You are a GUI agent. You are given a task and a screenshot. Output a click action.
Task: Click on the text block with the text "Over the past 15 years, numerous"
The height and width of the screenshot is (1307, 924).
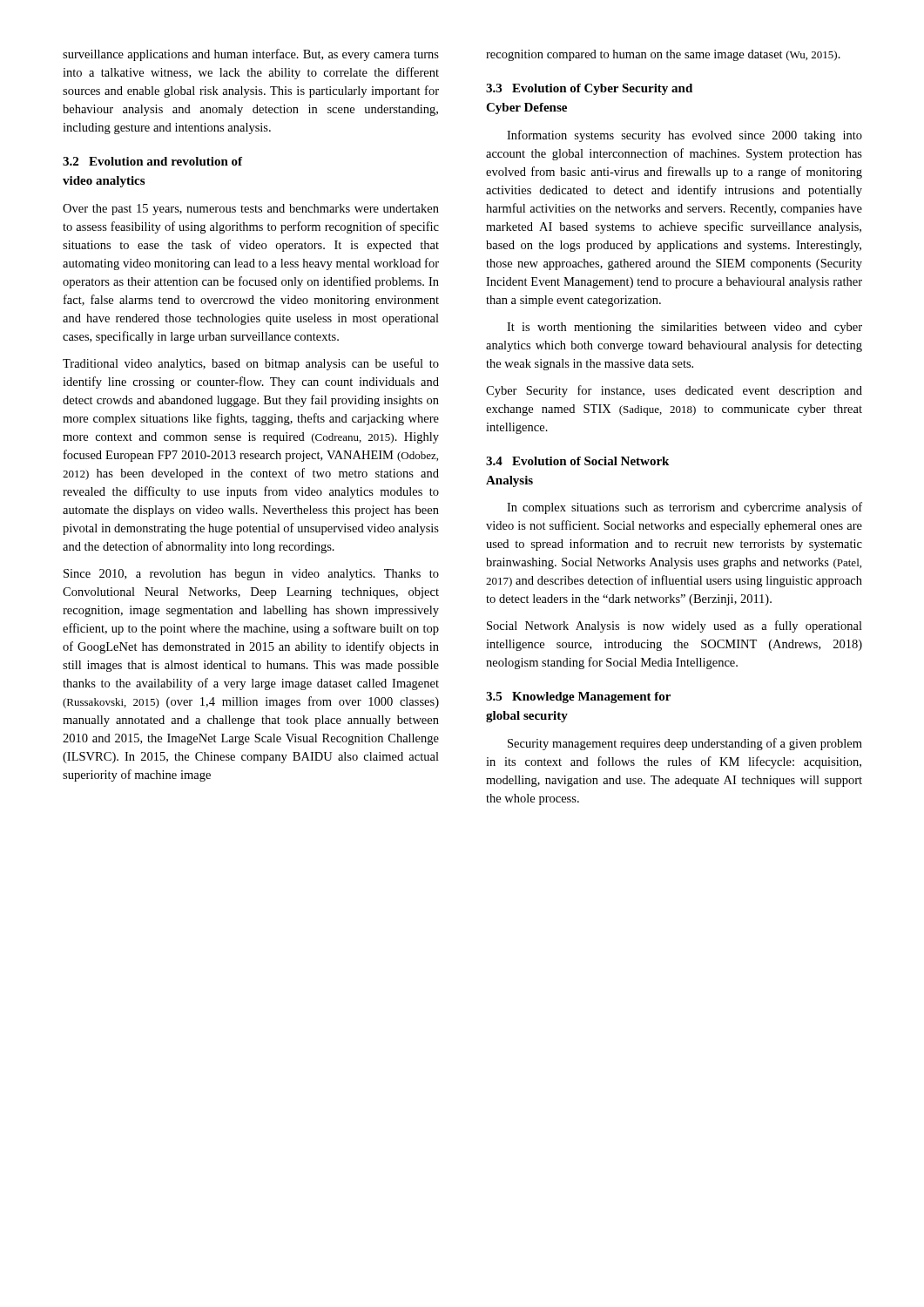(251, 272)
